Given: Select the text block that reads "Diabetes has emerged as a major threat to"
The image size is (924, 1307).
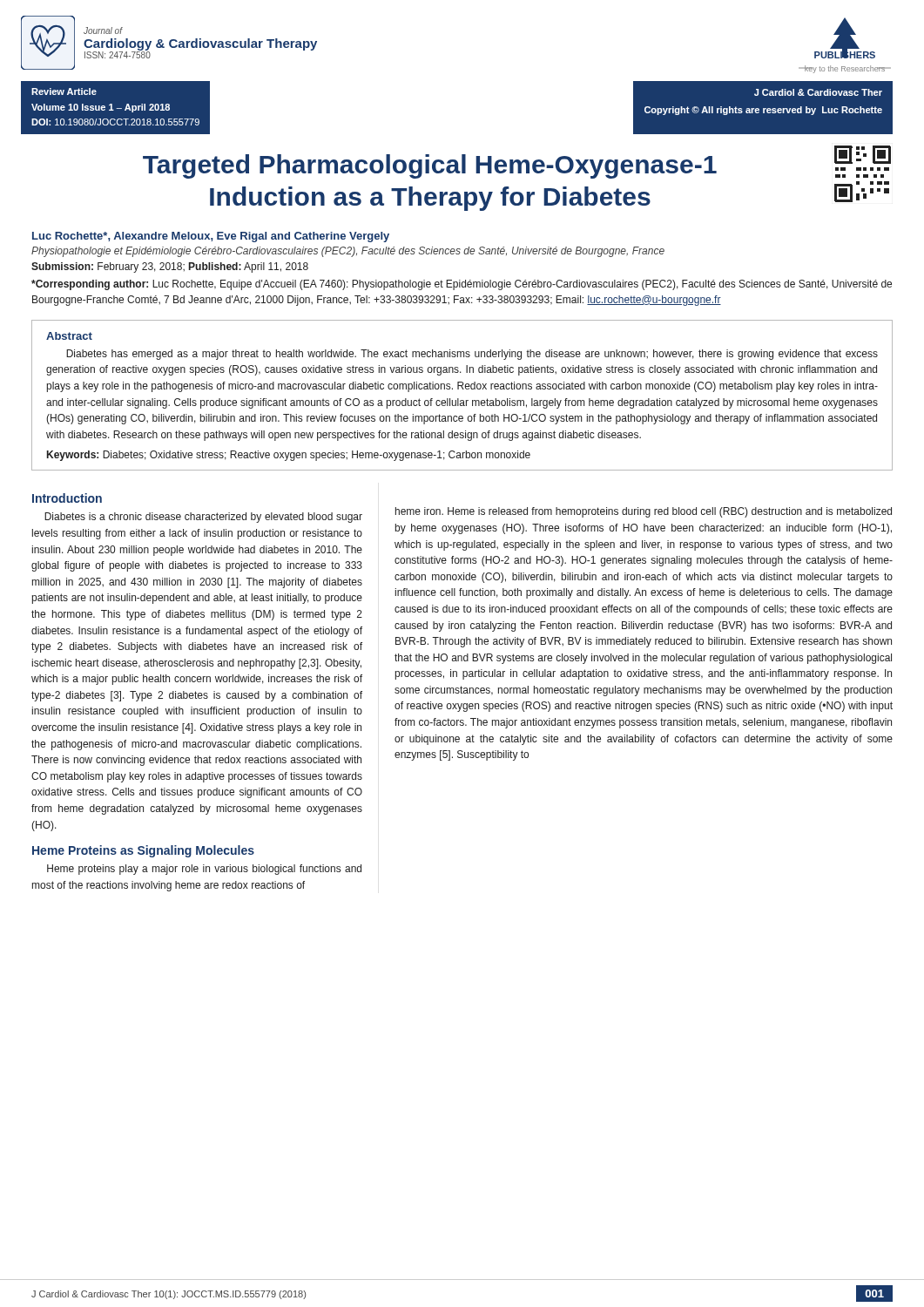Looking at the screenshot, I should (462, 394).
